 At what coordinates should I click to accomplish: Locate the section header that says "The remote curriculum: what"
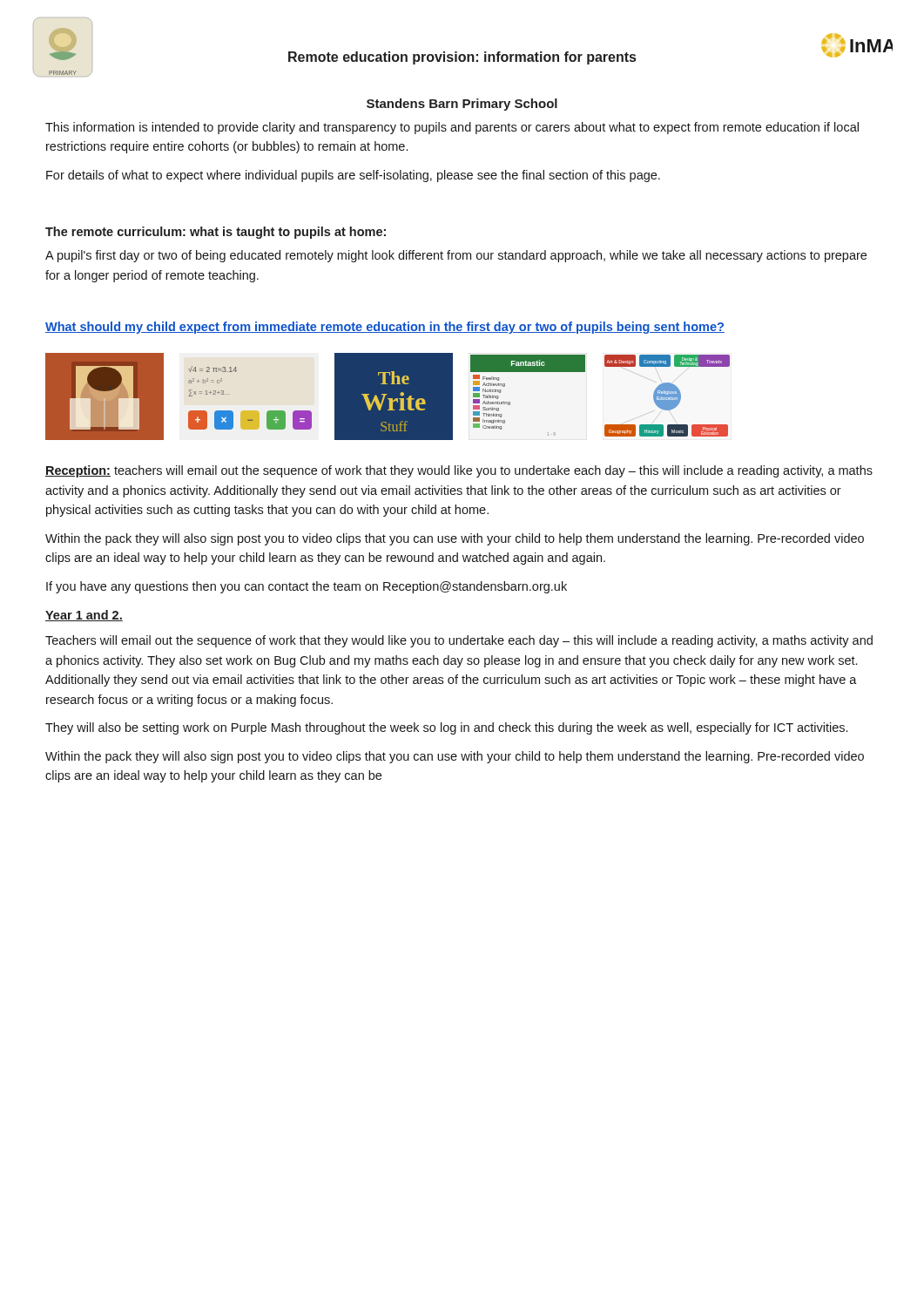coord(216,232)
